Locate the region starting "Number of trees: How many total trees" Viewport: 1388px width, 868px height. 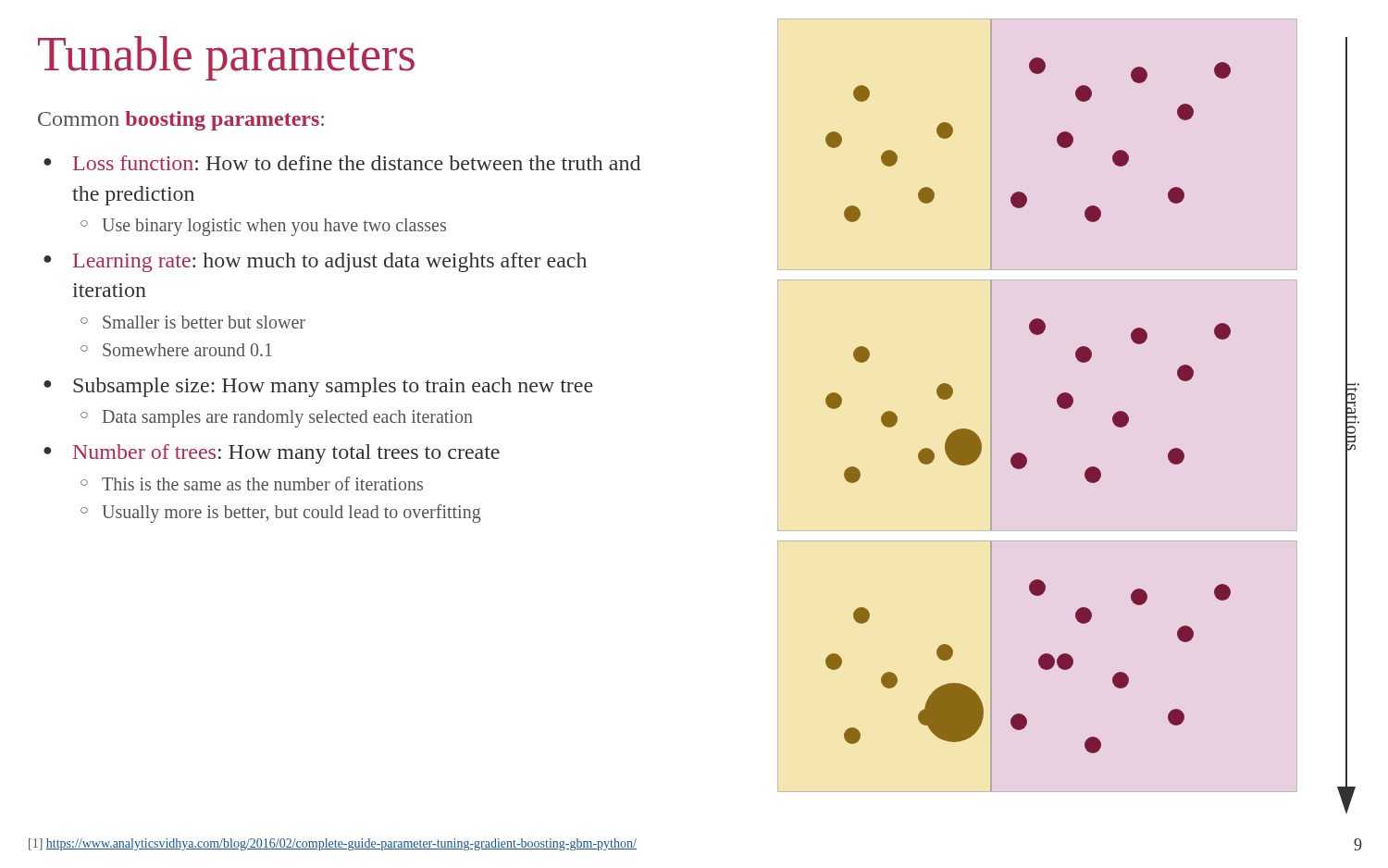pos(369,482)
